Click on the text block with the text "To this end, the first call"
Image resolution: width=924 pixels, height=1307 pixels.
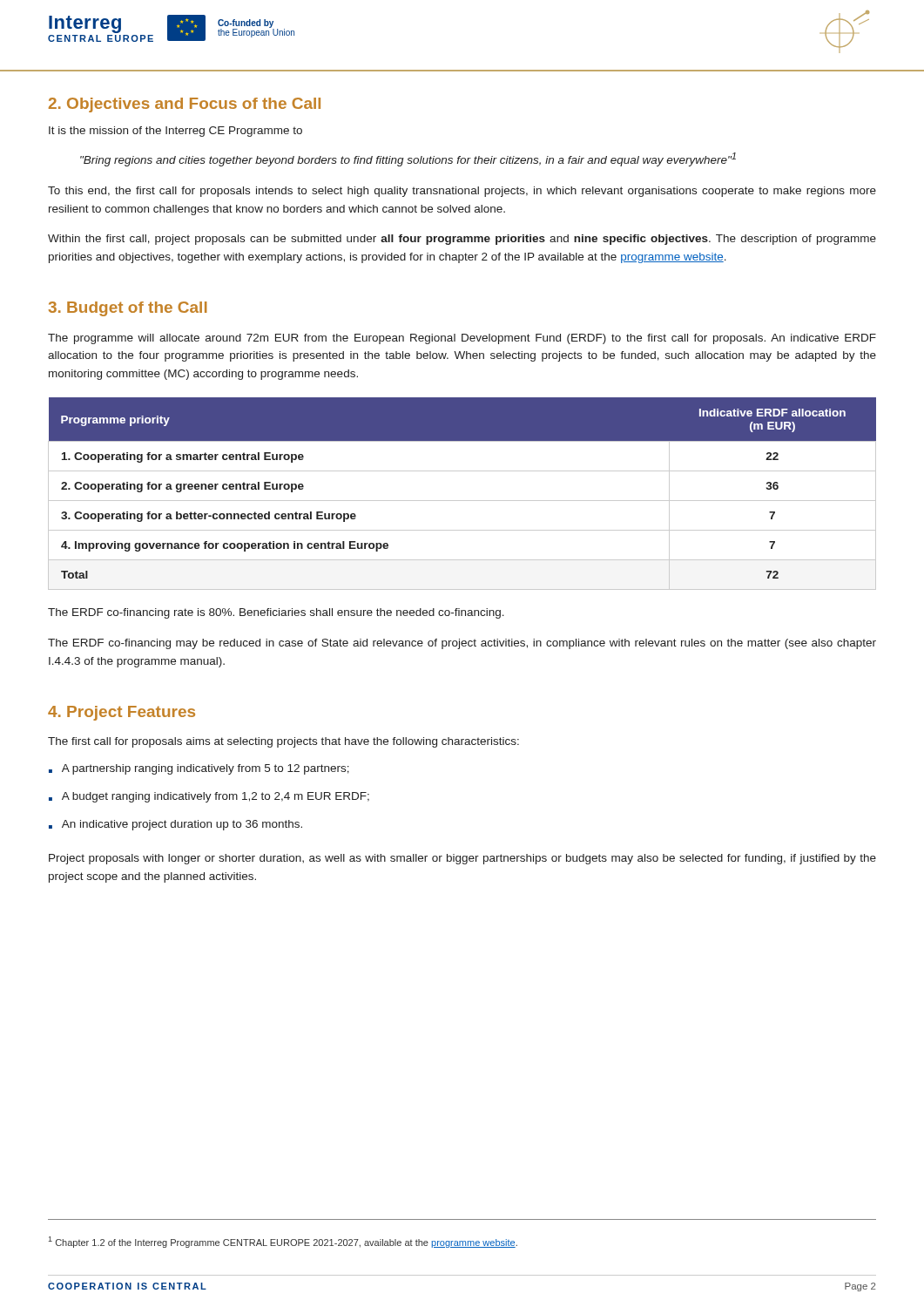click(x=462, y=200)
